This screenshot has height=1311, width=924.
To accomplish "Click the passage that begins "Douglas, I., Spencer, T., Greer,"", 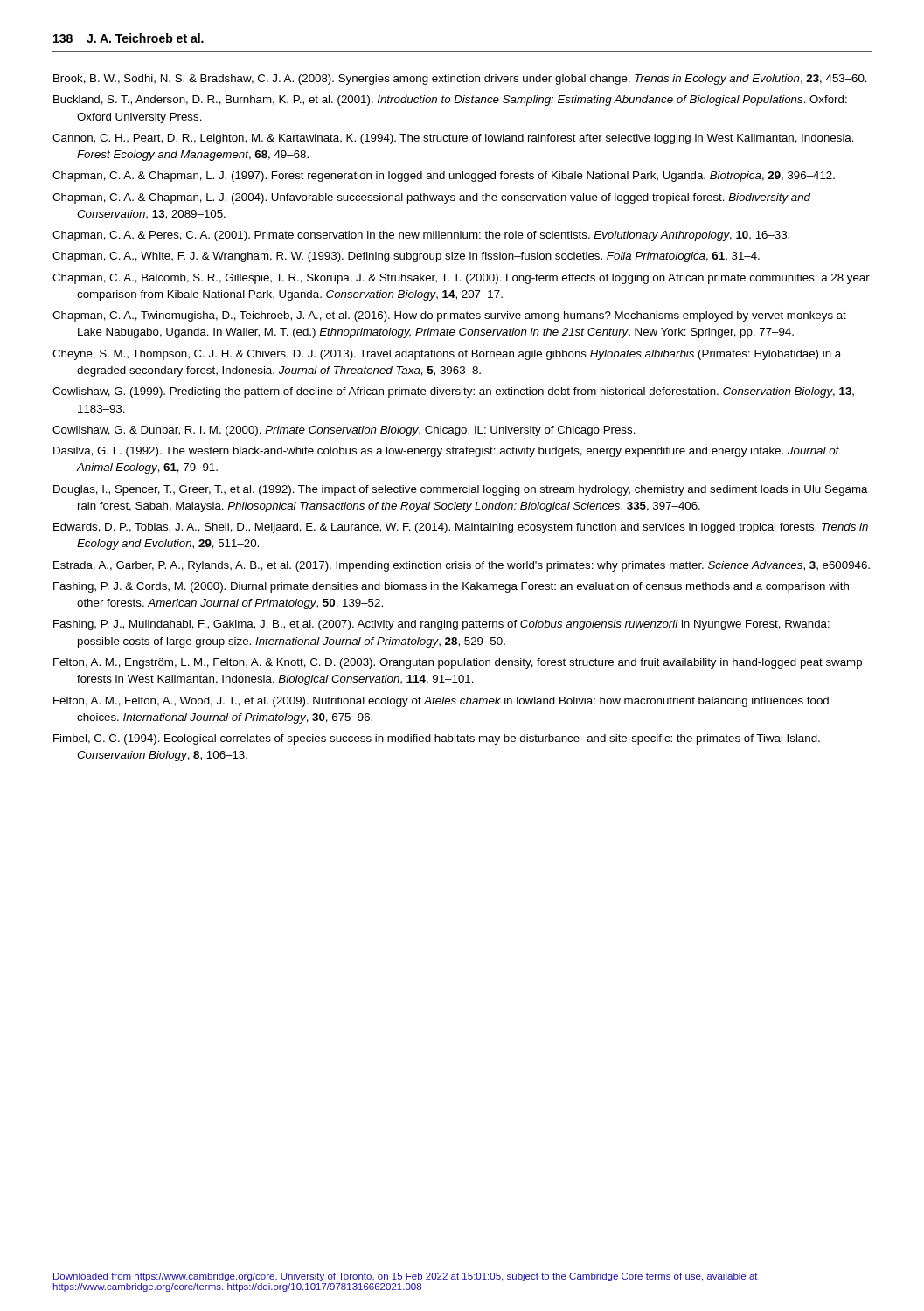I will click(460, 497).
